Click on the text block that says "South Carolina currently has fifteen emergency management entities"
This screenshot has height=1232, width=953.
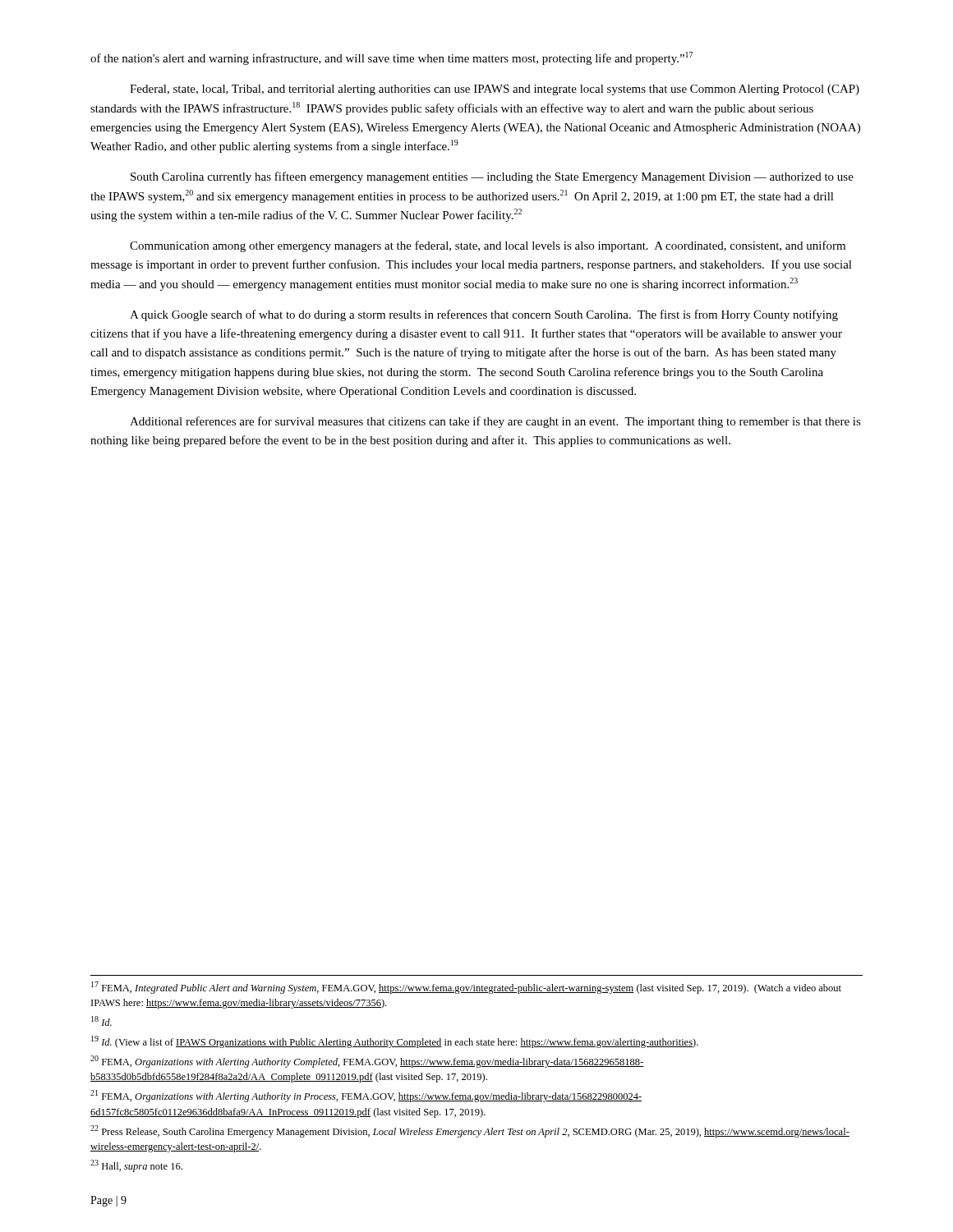[x=476, y=196]
